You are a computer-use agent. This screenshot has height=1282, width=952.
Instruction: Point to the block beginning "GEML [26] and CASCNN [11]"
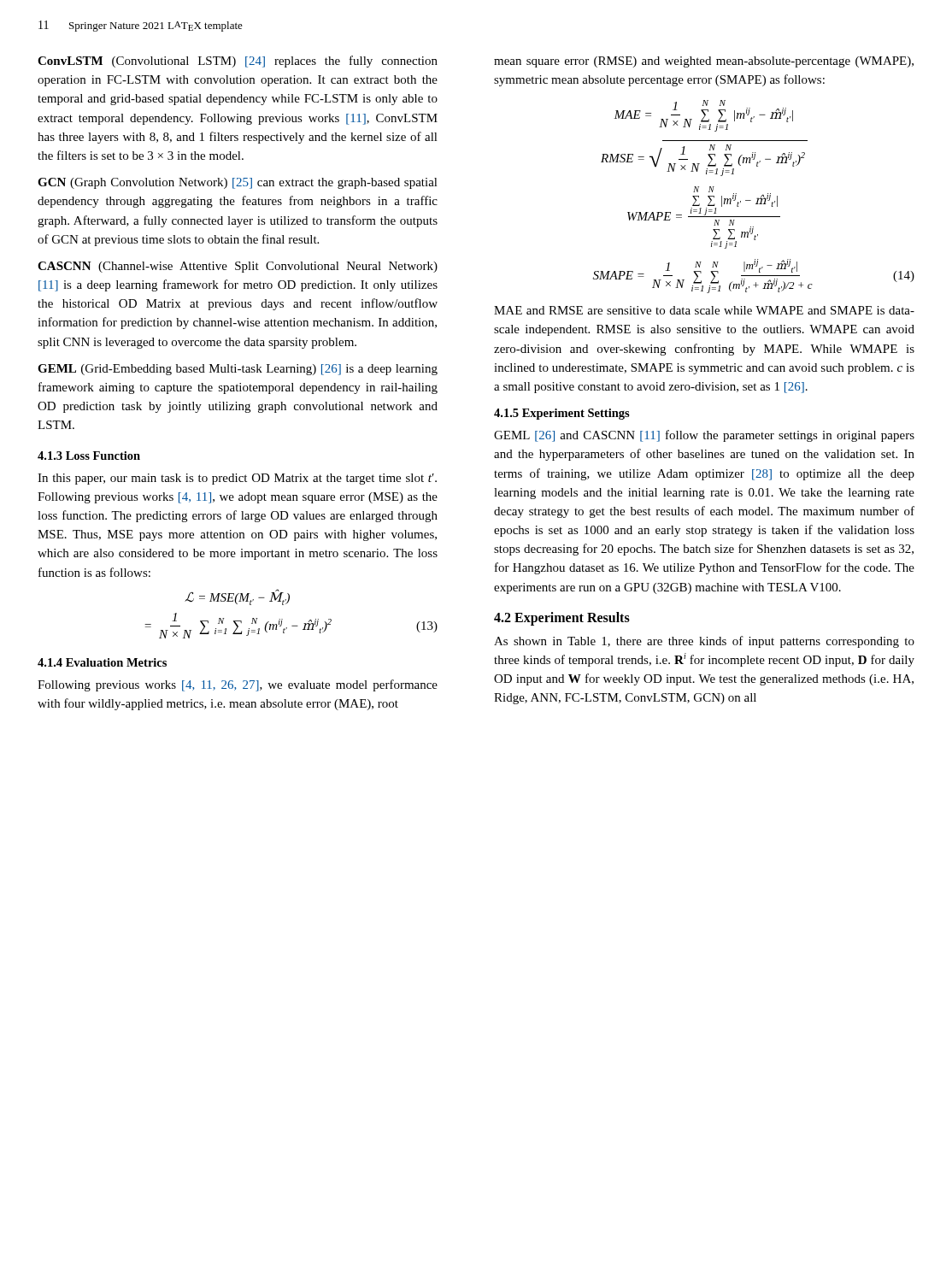(x=704, y=511)
